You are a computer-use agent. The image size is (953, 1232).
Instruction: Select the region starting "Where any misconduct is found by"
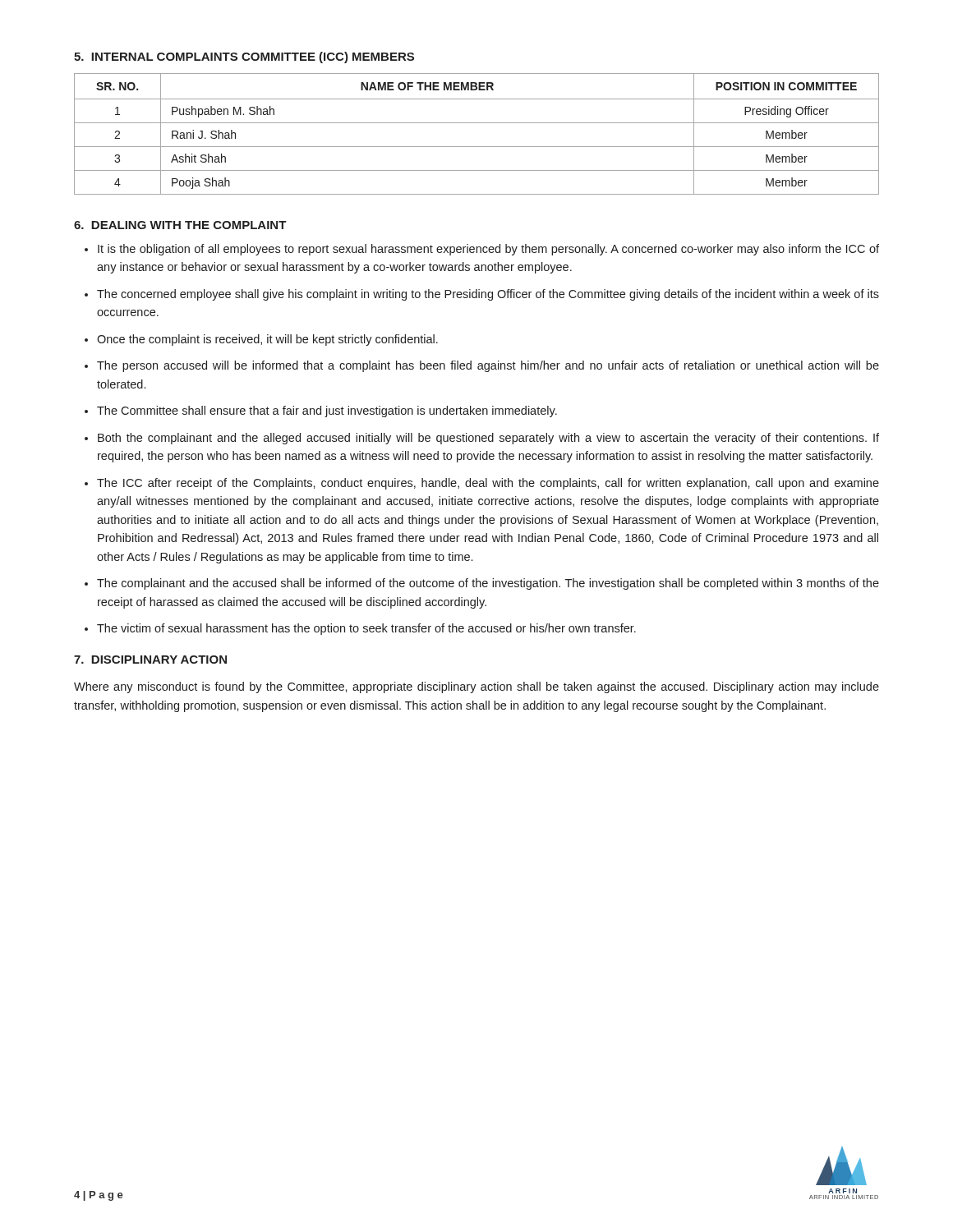[476, 696]
